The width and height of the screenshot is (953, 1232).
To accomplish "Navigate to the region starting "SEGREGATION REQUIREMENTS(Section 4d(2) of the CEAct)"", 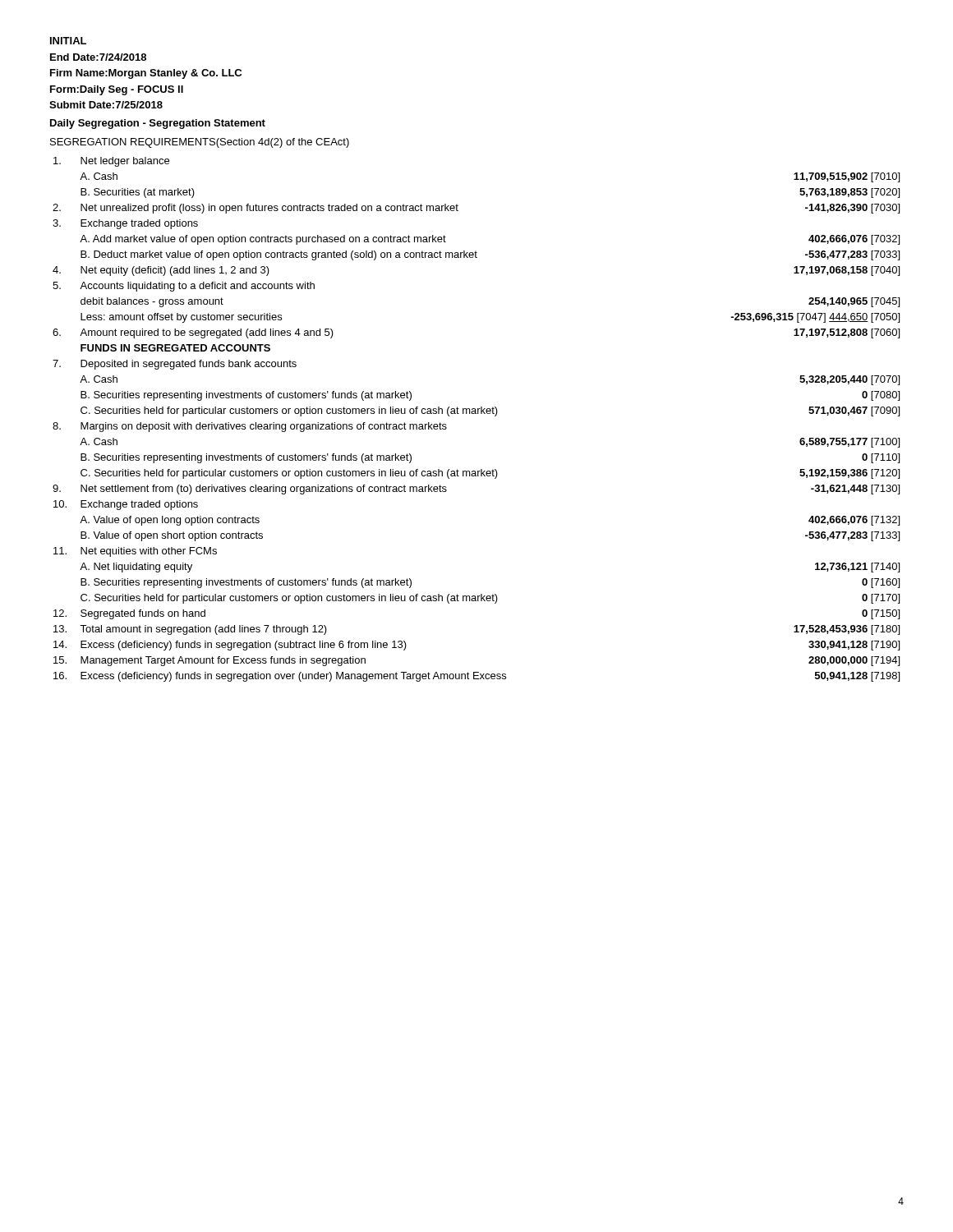I will (x=199, y=141).
